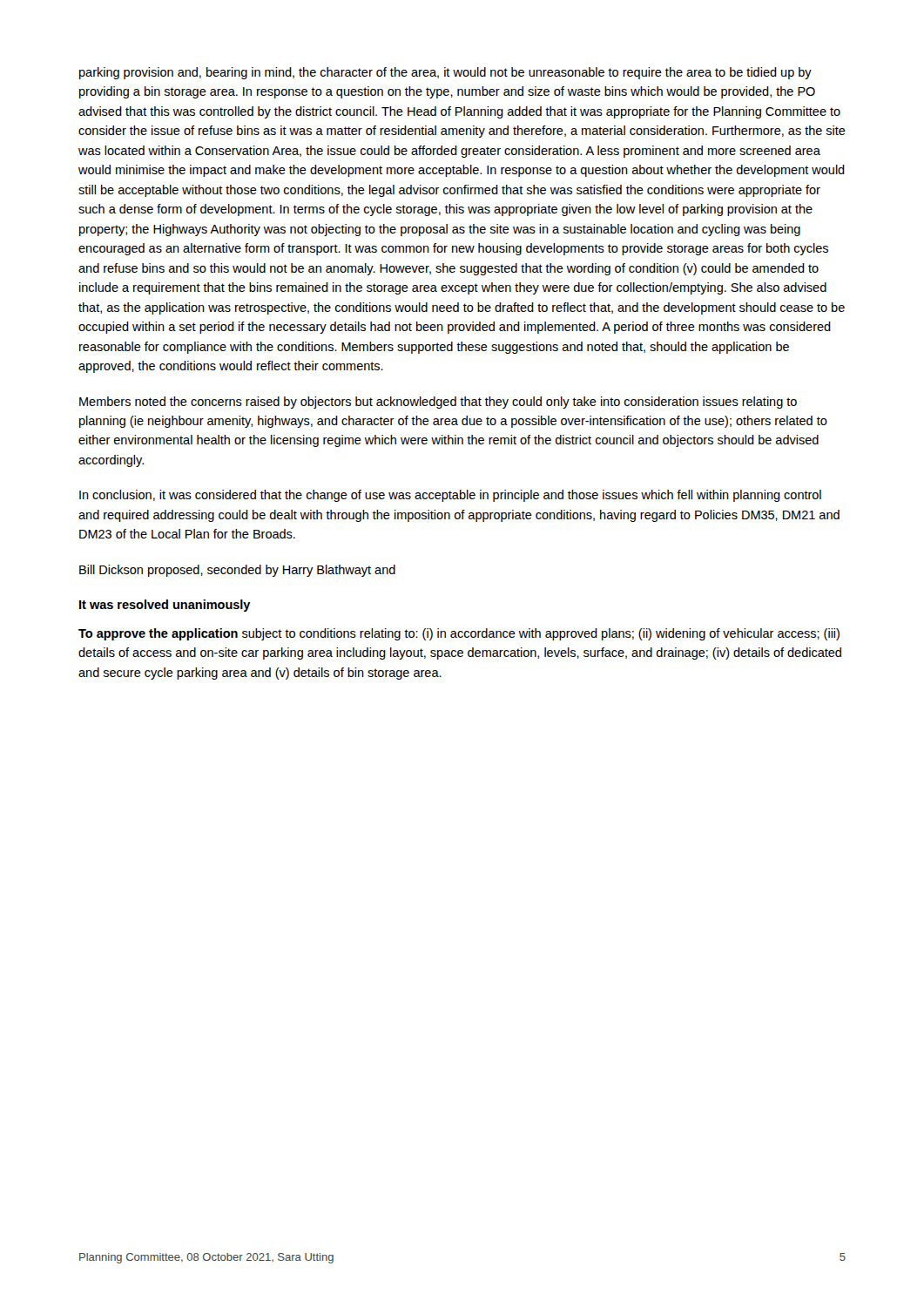This screenshot has width=924, height=1307.
Task: Locate the block starting "Members noted the concerns raised by"
Action: [x=453, y=431]
